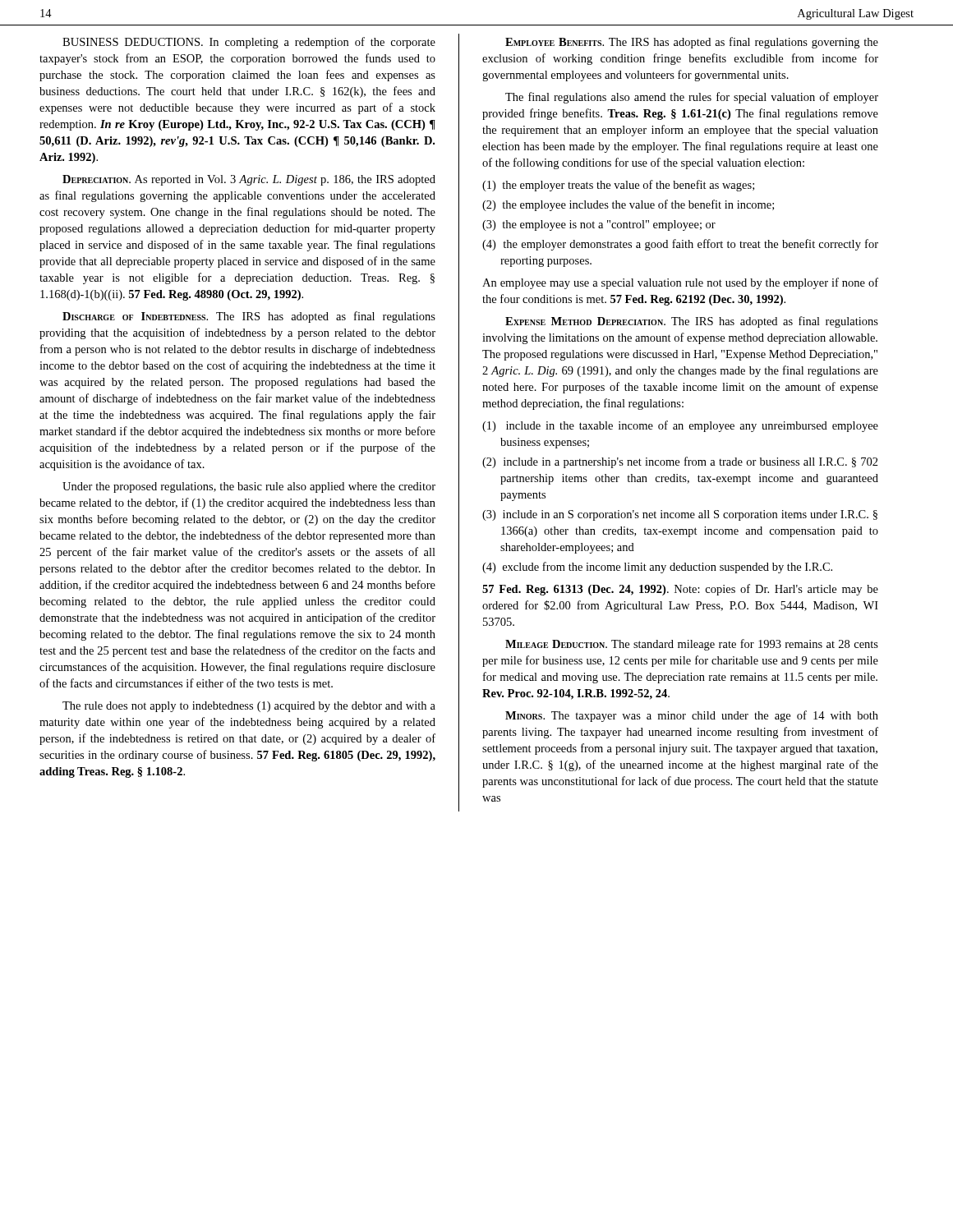Navigate to the text starting "An employee may"
Image resolution: width=953 pixels, height=1232 pixels.
pyautogui.click(x=680, y=291)
